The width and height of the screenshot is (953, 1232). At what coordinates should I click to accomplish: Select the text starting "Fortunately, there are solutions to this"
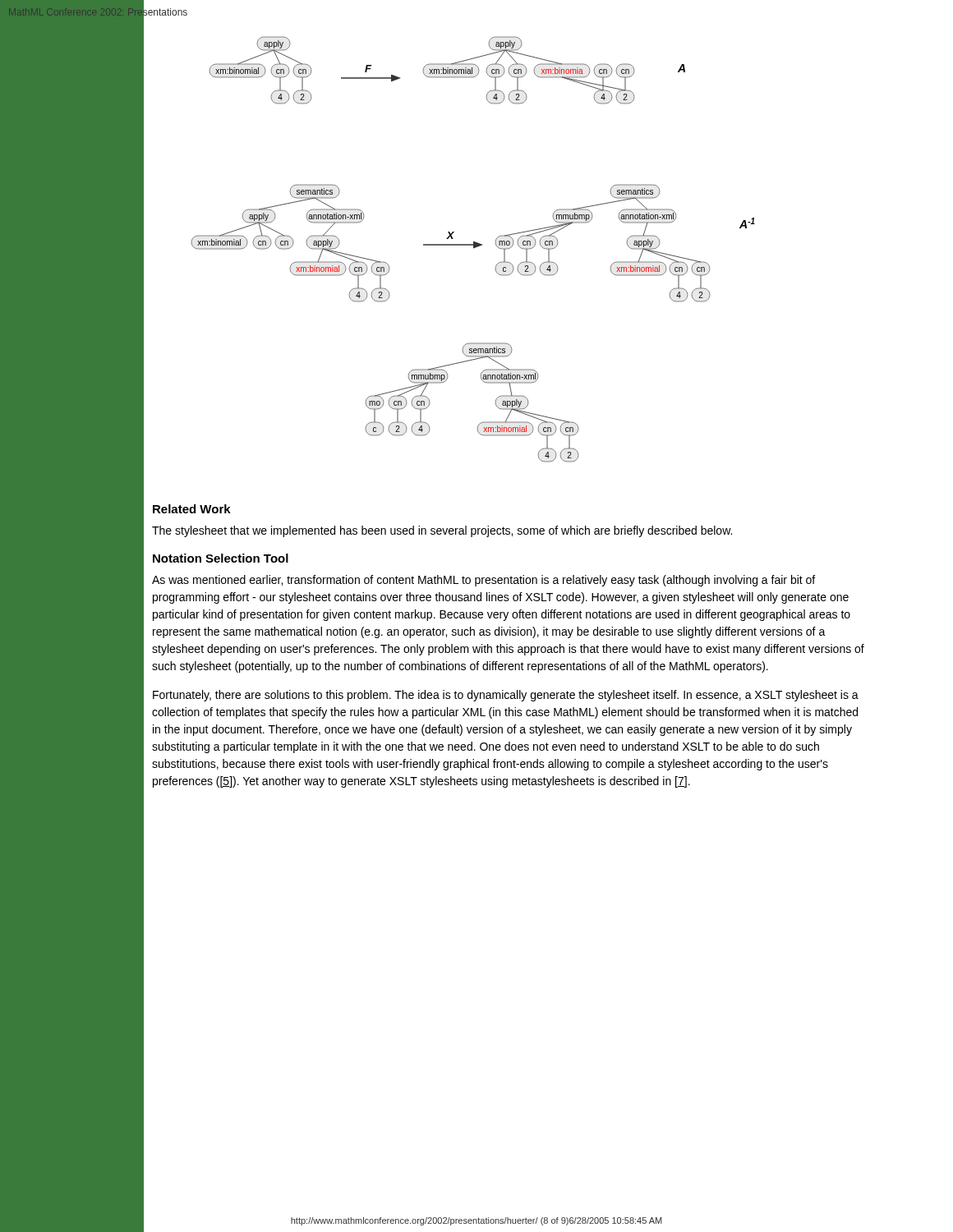click(x=505, y=738)
